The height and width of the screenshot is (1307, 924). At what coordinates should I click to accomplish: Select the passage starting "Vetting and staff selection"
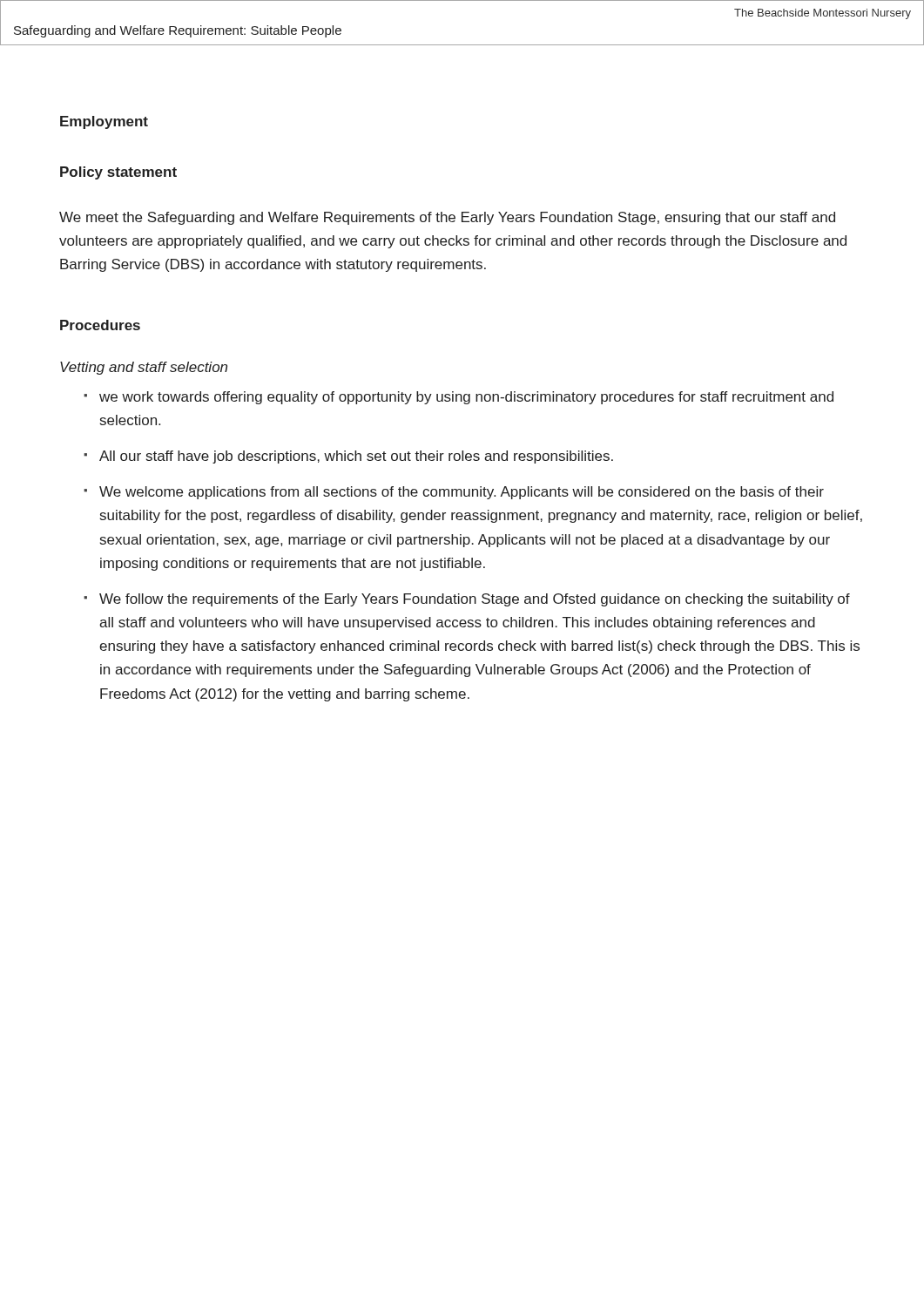tap(144, 367)
